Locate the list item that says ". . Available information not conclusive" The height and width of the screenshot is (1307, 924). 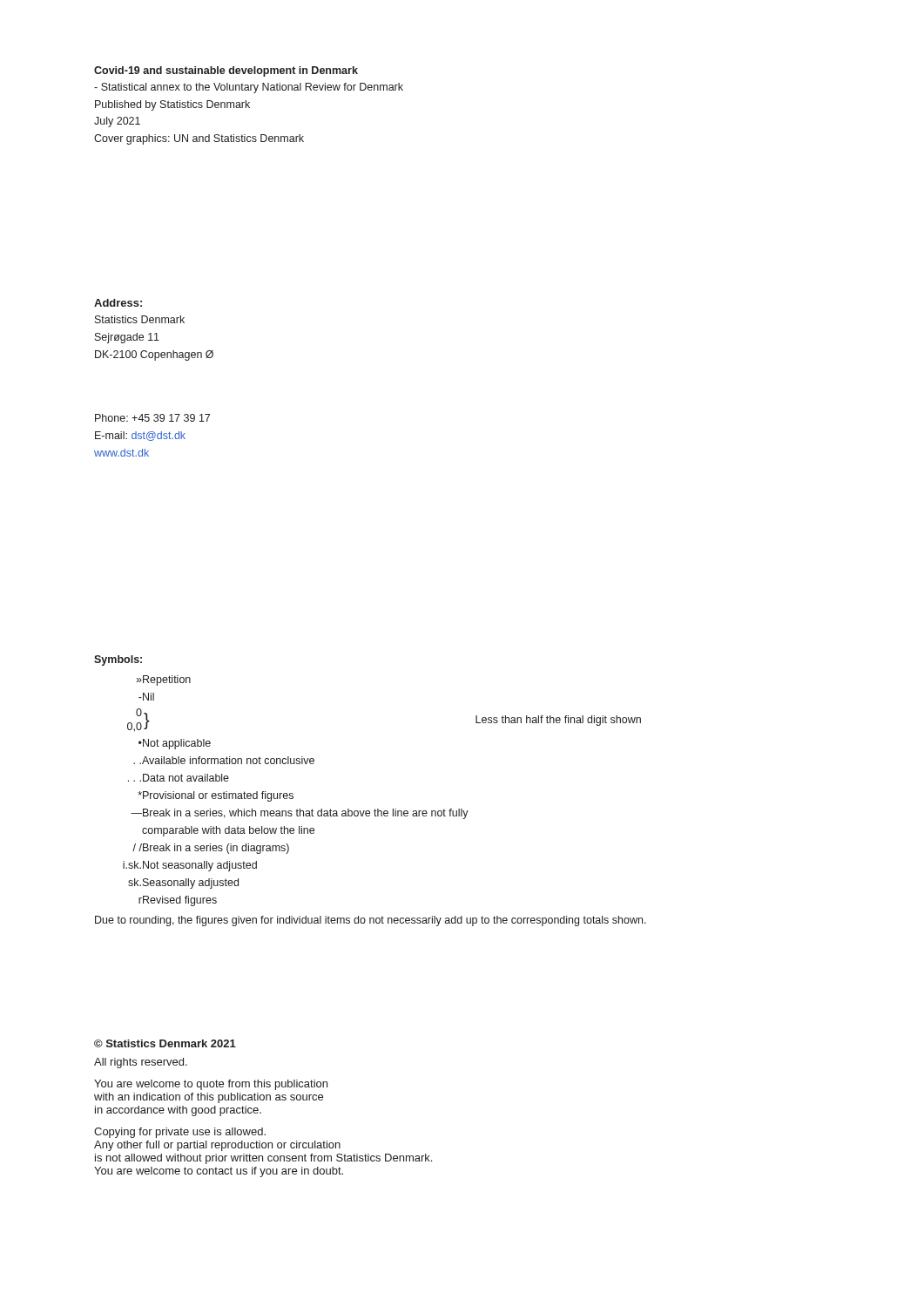click(x=281, y=760)
